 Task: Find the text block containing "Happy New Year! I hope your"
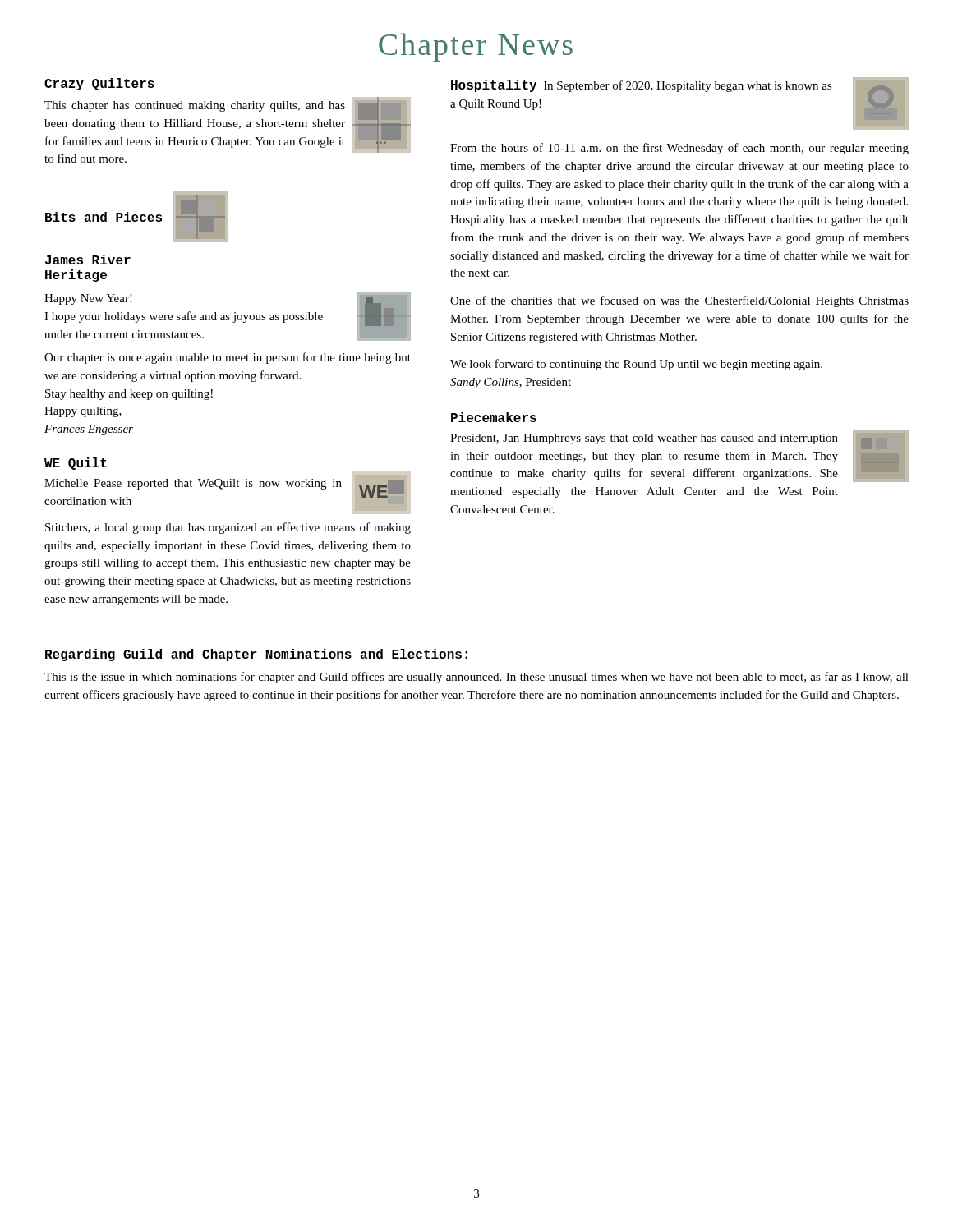[x=184, y=316]
